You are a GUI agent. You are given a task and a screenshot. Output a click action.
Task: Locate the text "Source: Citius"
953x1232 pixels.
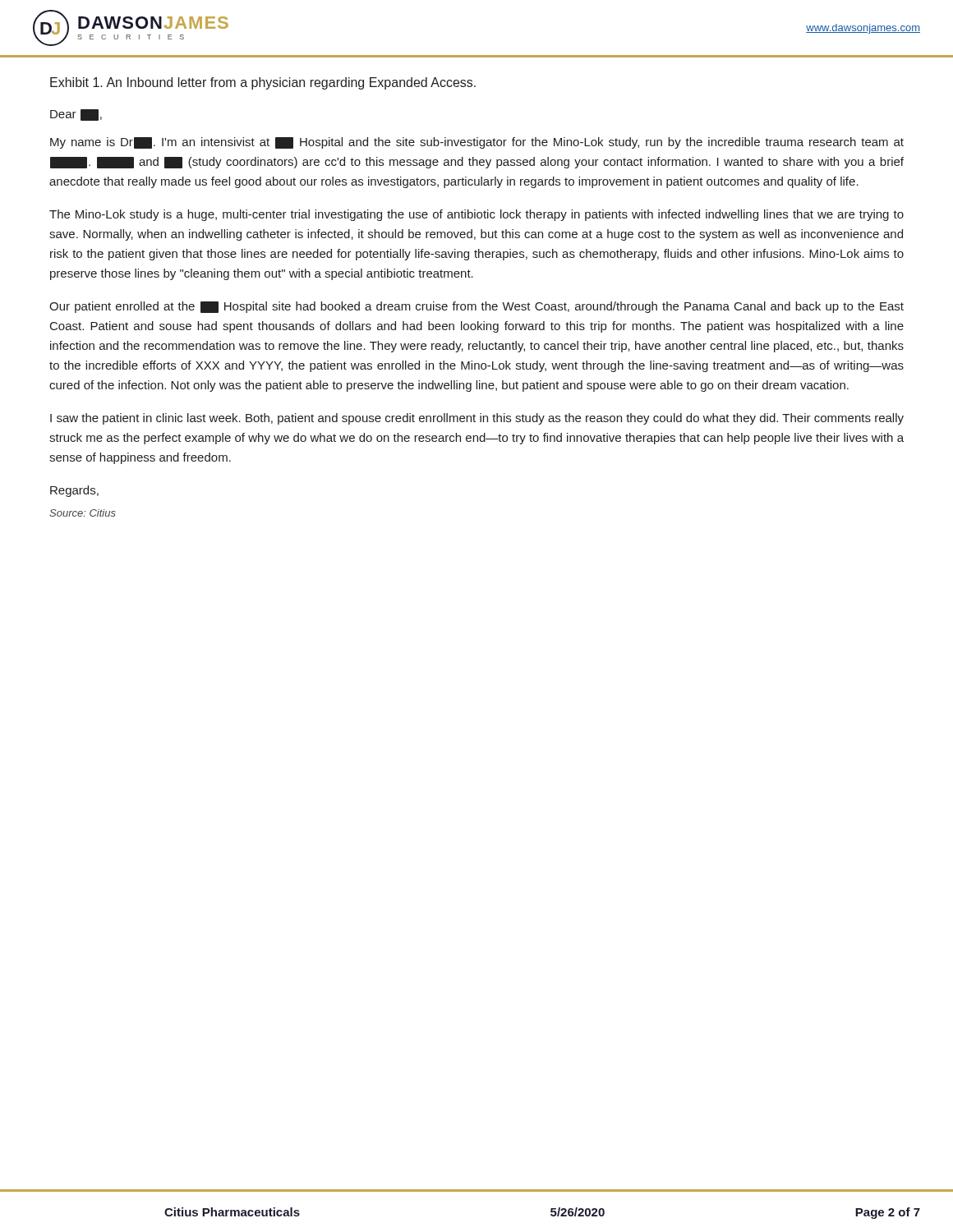[83, 513]
